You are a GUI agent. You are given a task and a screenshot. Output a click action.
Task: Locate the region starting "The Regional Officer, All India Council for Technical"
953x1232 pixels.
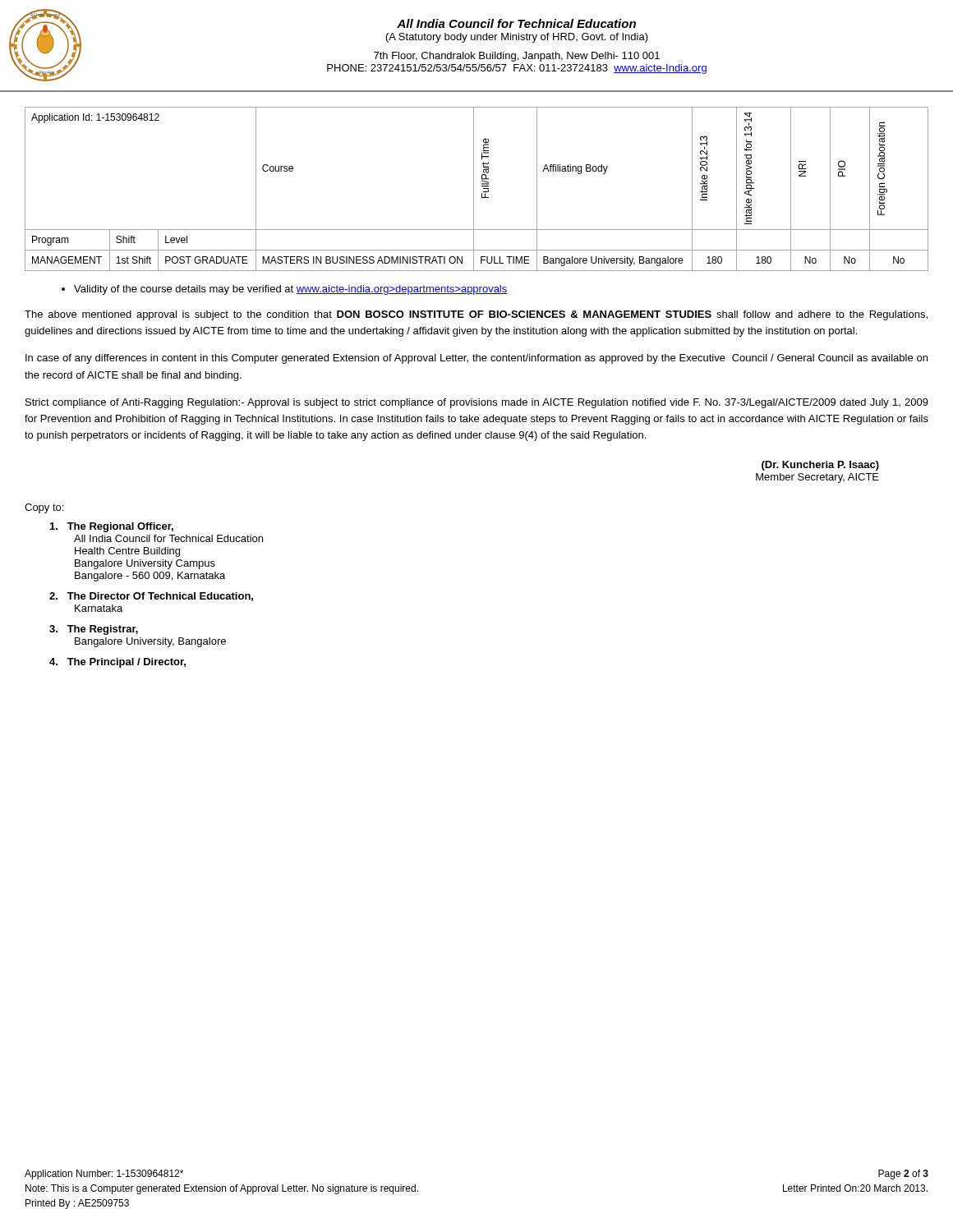pyautogui.click(x=156, y=551)
